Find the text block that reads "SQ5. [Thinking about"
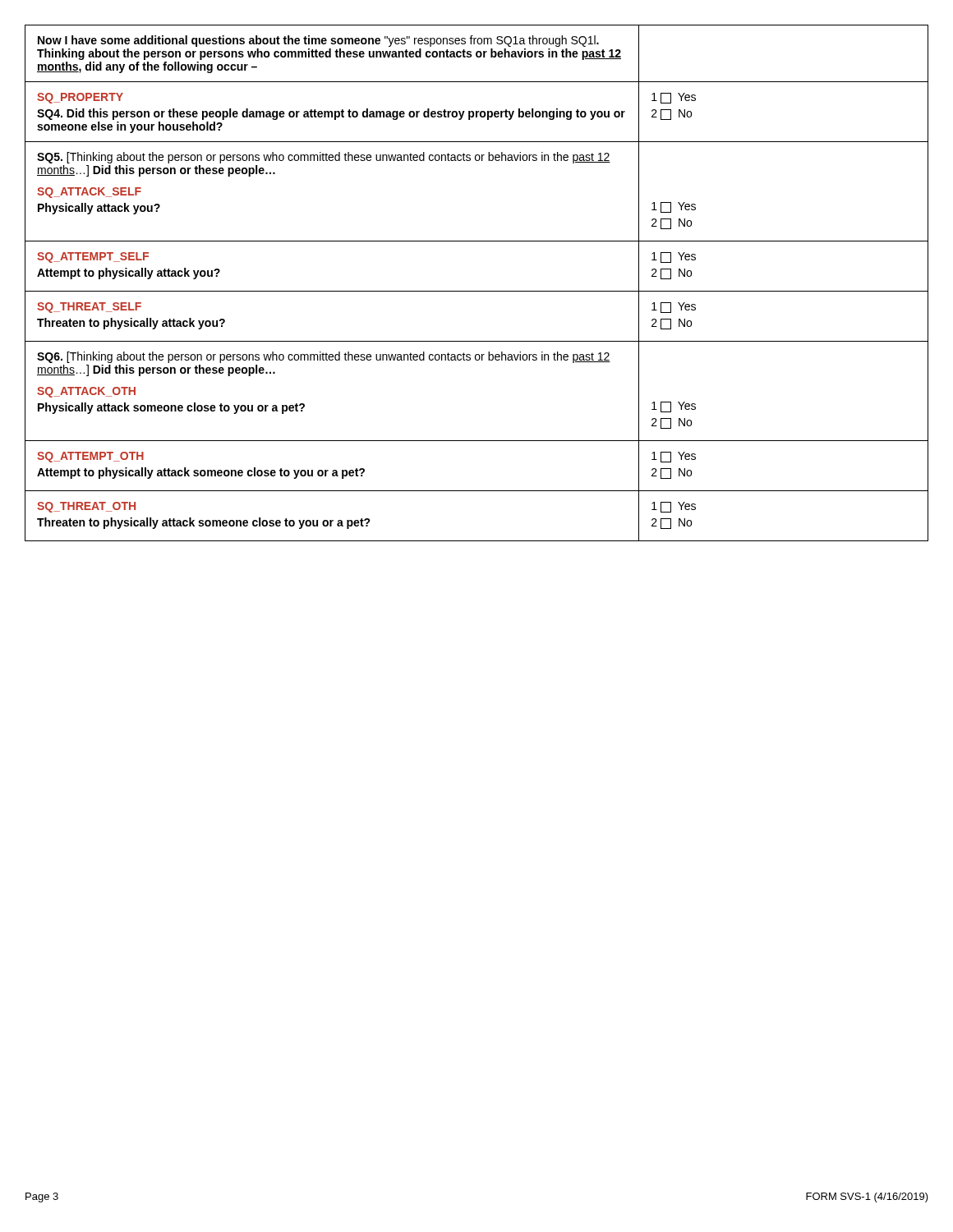Screen dimensions: 1232x953 coord(323,163)
